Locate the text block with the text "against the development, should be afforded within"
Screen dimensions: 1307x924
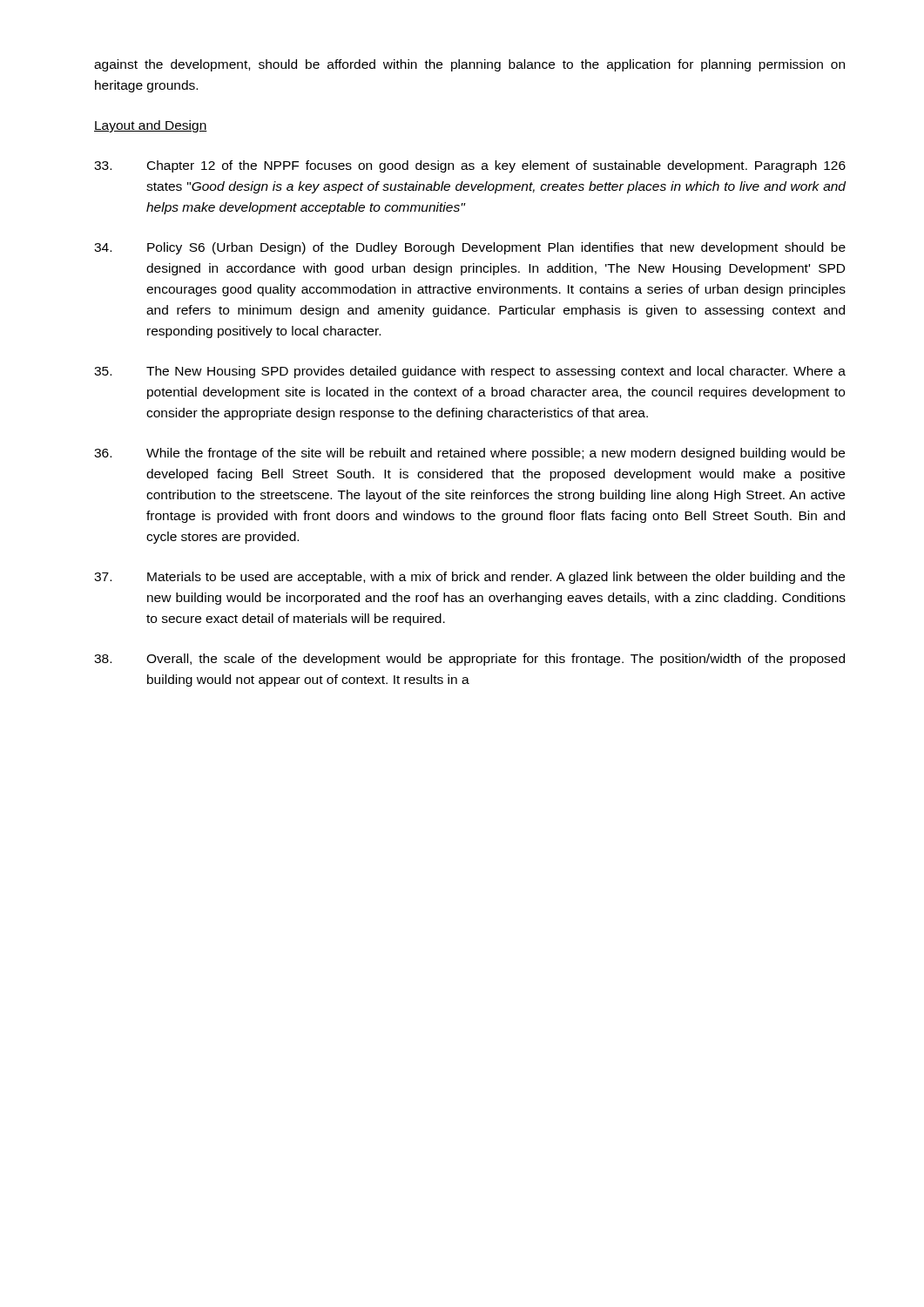[470, 74]
